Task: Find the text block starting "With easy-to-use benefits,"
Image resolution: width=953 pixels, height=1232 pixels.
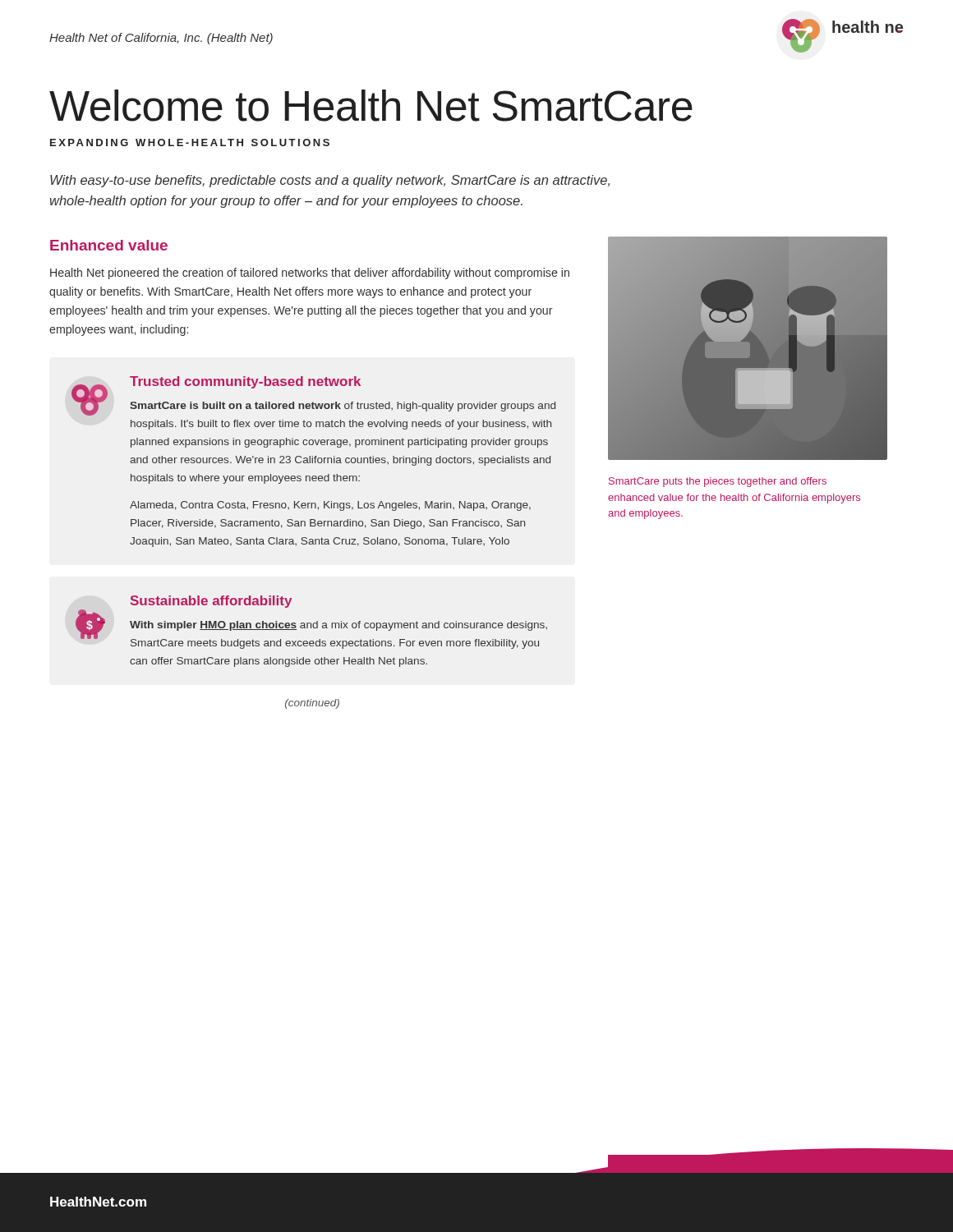Action: pyautogui.click(x=330, y=190)
